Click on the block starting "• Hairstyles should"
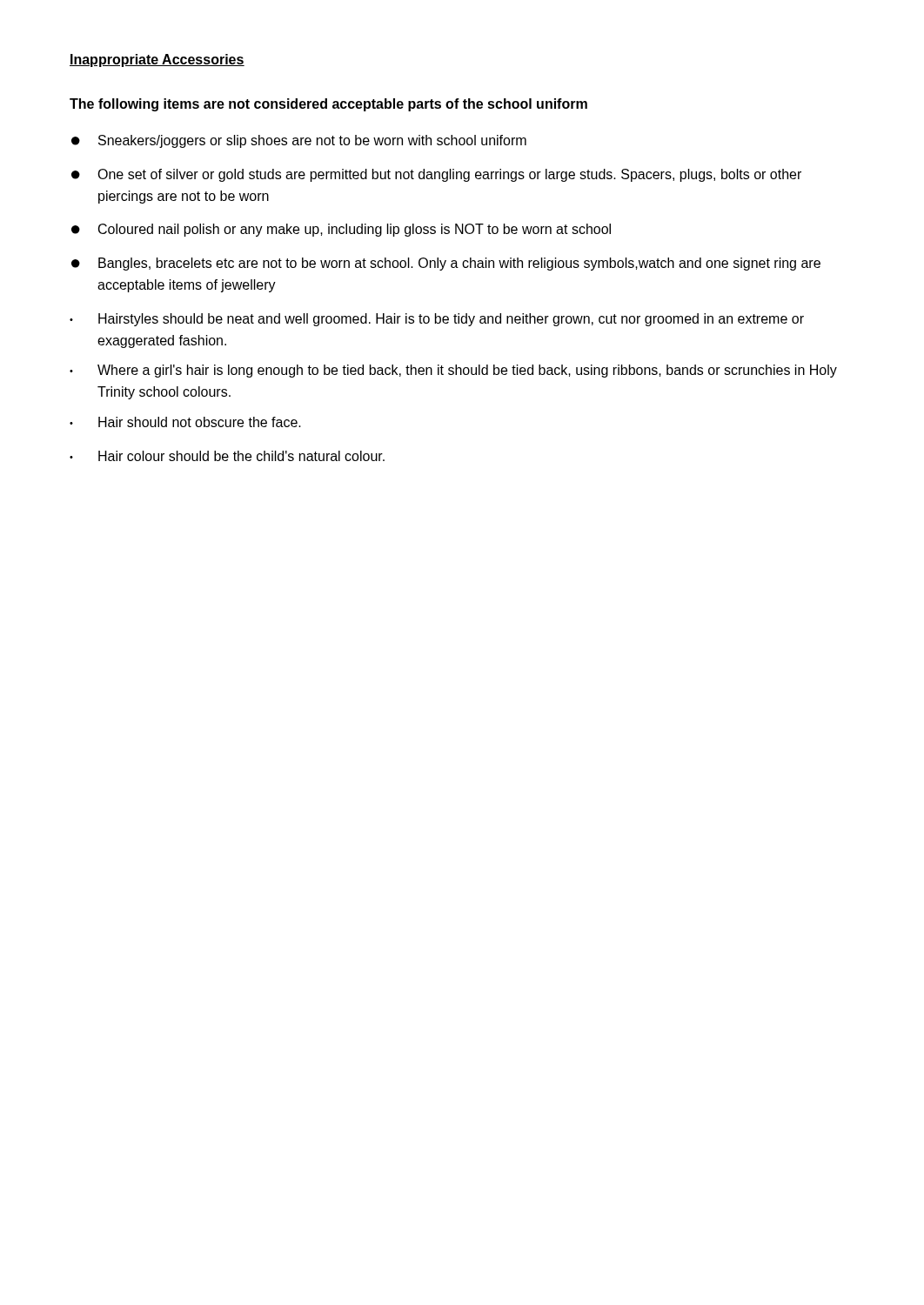Viewport: 924px width, 1305px height. click(462, 330)
